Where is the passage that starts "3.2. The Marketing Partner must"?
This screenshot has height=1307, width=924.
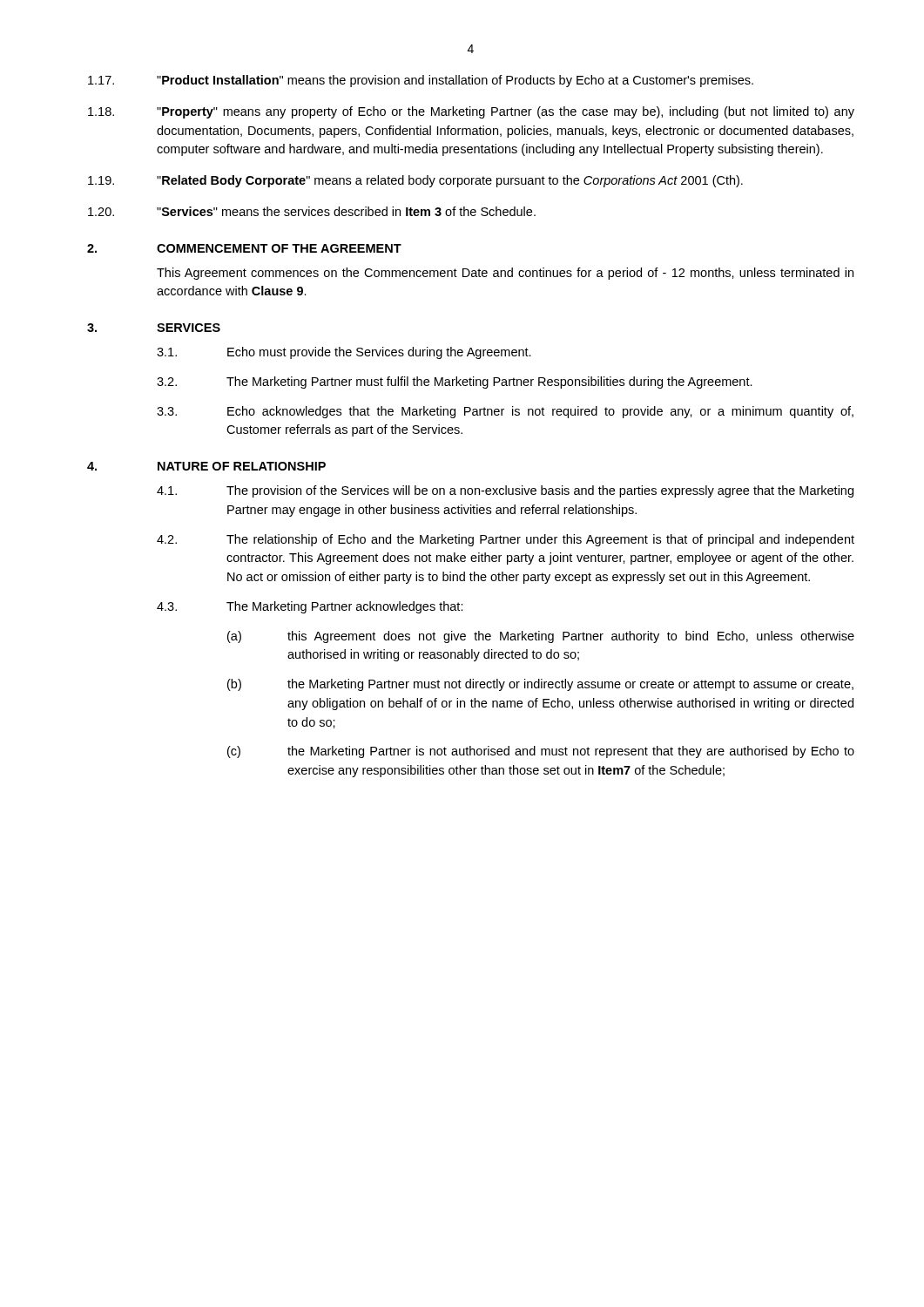(506, 382)
